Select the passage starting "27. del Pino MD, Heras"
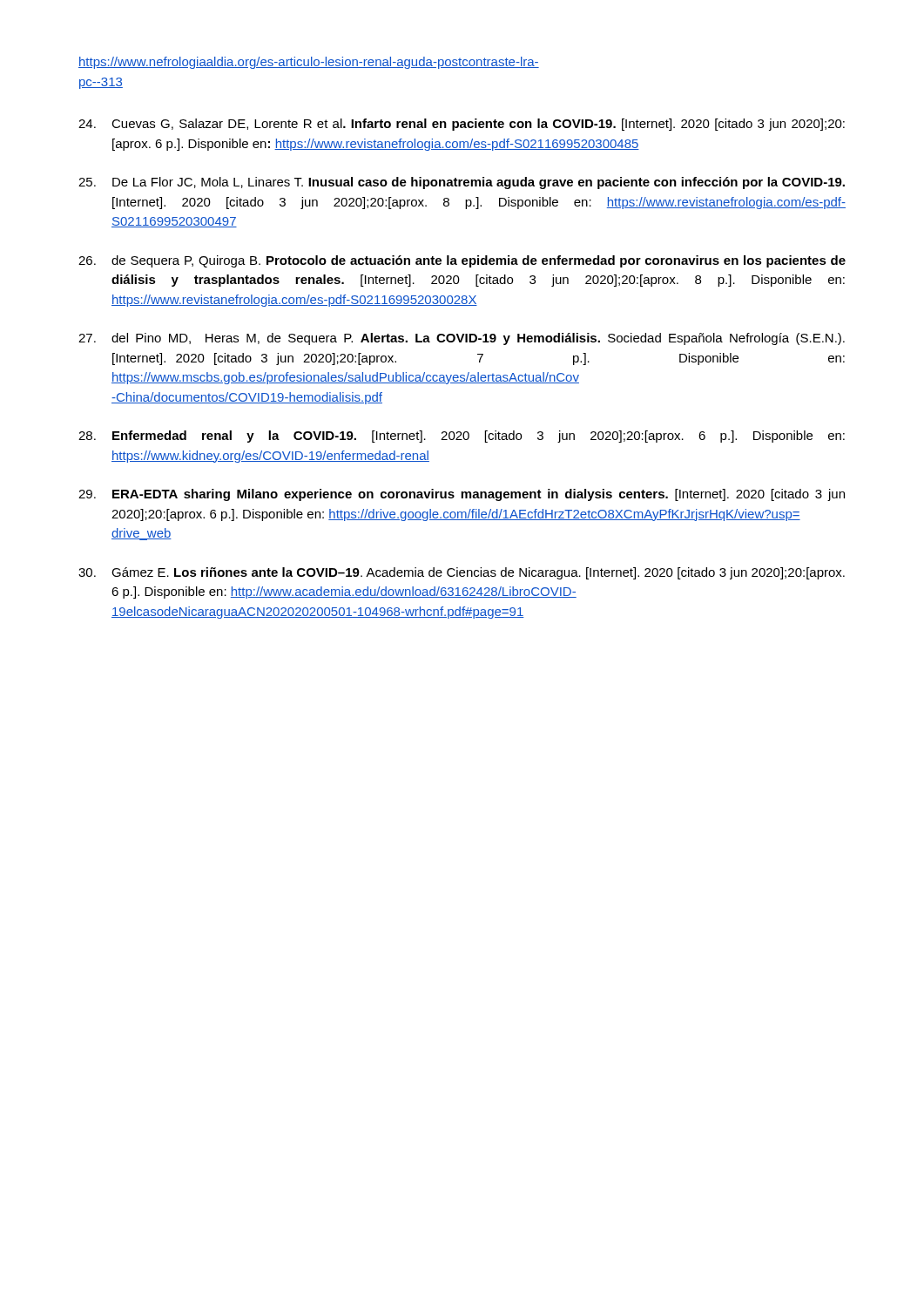Screen dimensions: 1307x924 click(x=462, y=368)
